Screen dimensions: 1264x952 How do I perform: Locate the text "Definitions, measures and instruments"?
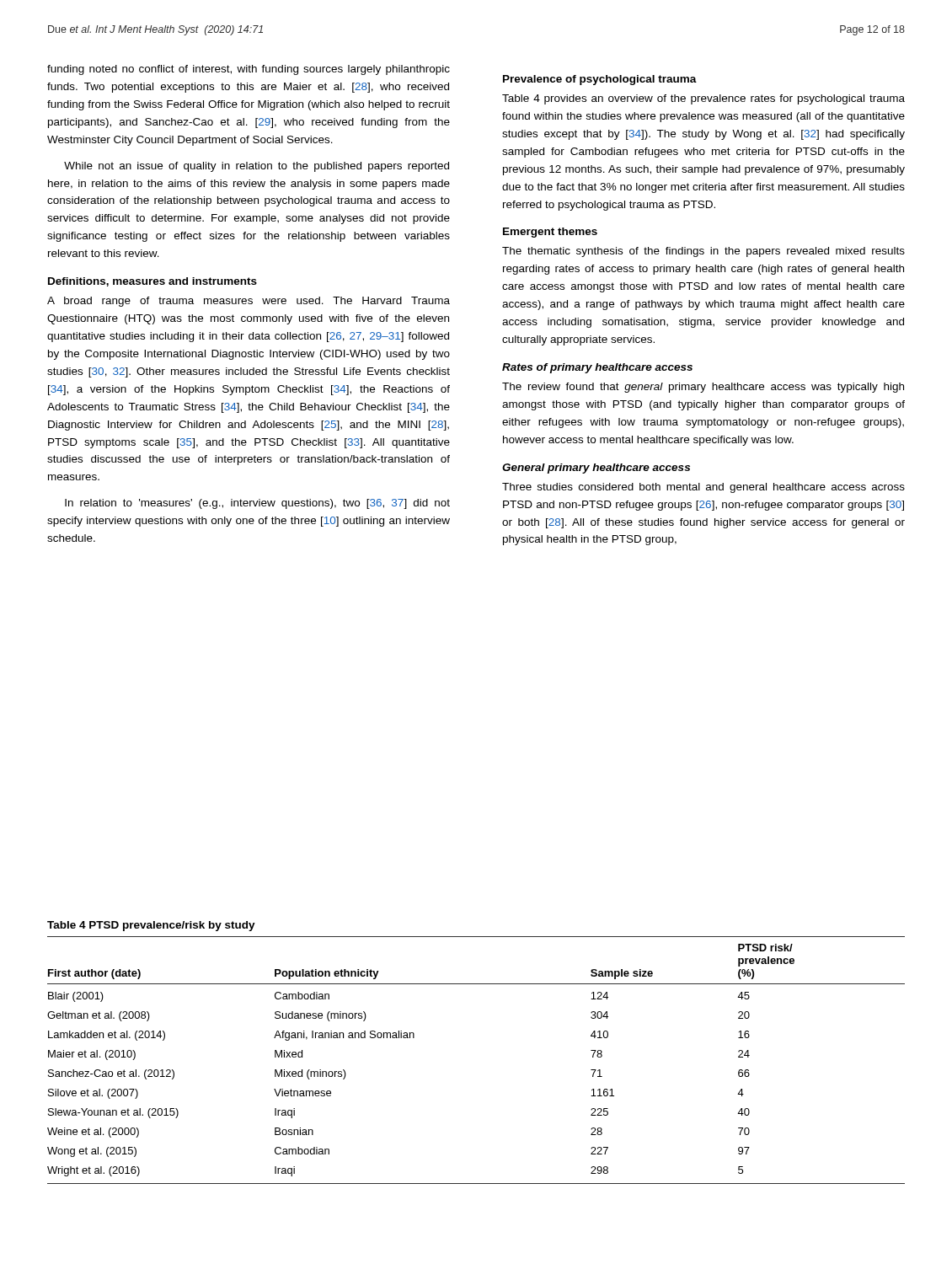click(x=152, y=281)
